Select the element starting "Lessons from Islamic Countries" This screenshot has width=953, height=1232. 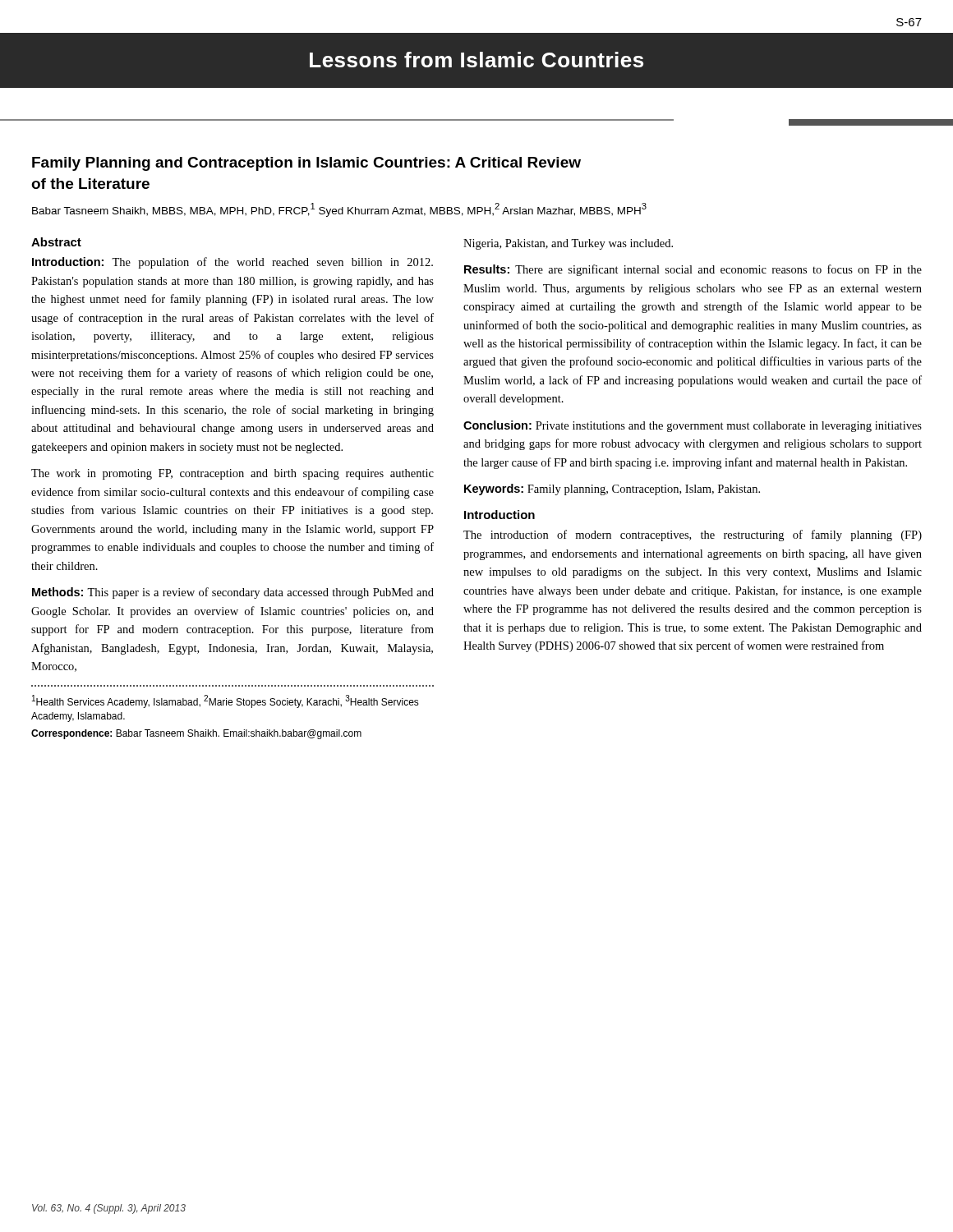476,60
